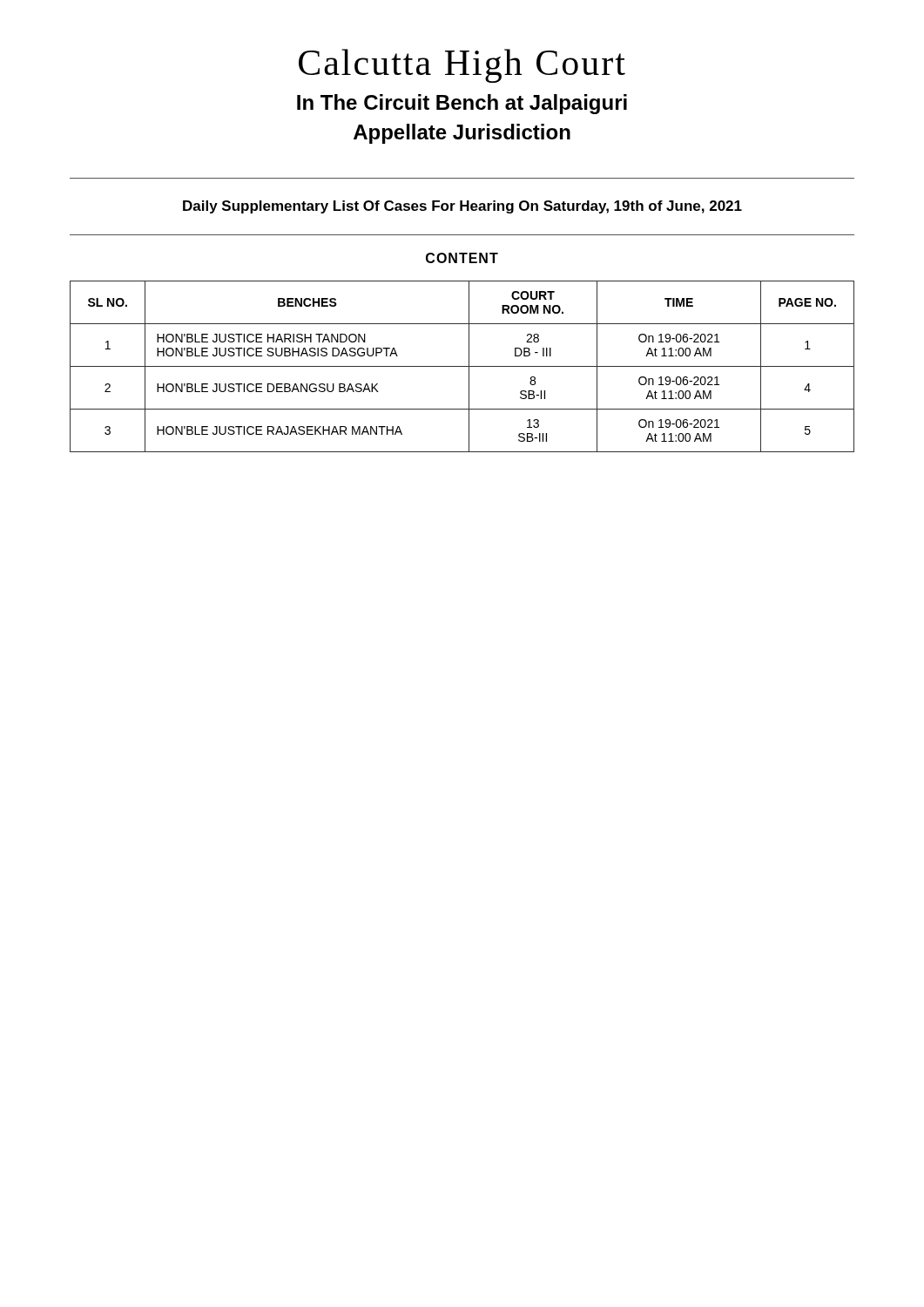Locate the table with the text "COURT ROOM NO."
Image resolution: width=924 pixels, height=1307 pixels.
(x=462, y=366)
